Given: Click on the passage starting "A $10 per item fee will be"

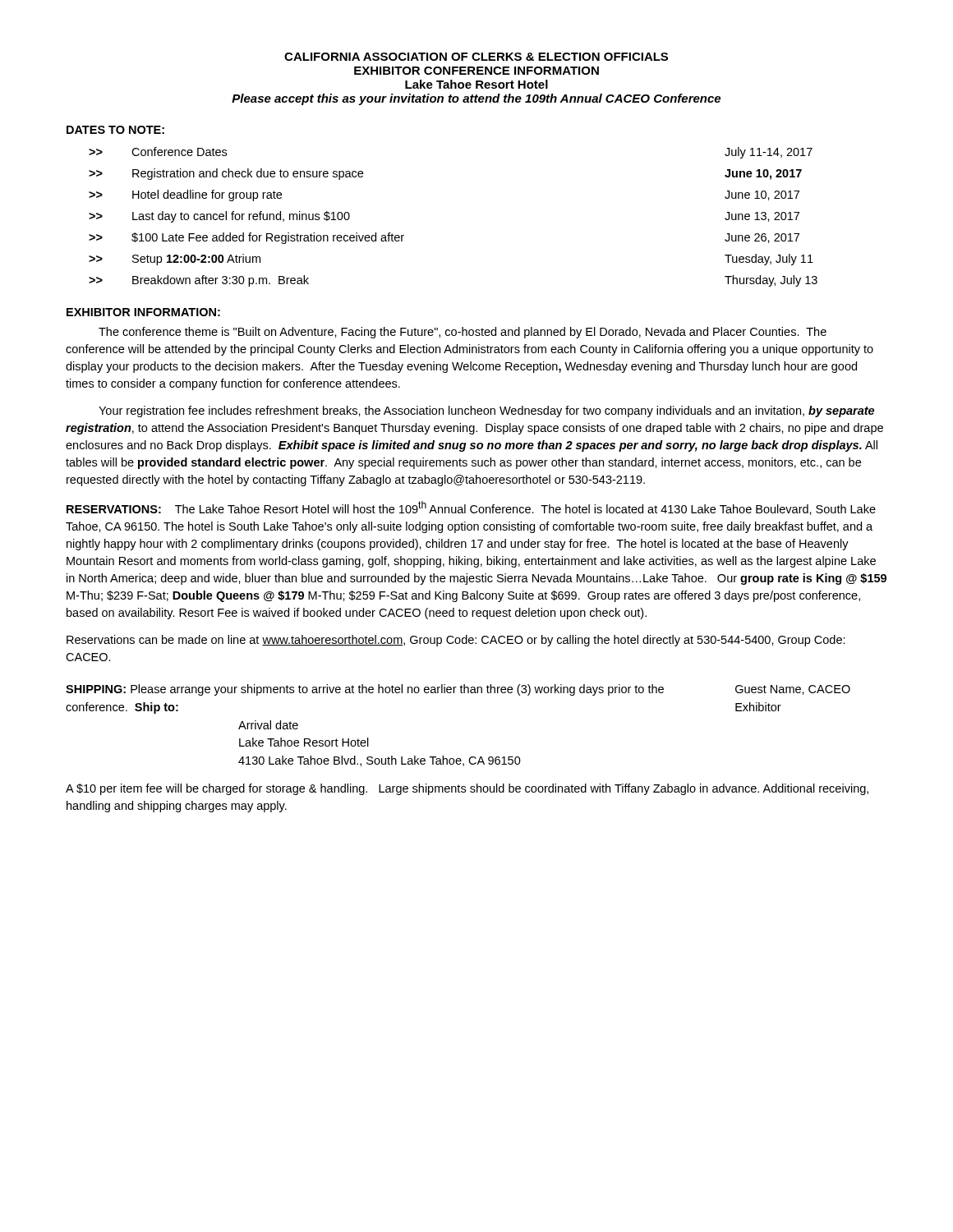Looking at the screenshot, I should [468, 797].
